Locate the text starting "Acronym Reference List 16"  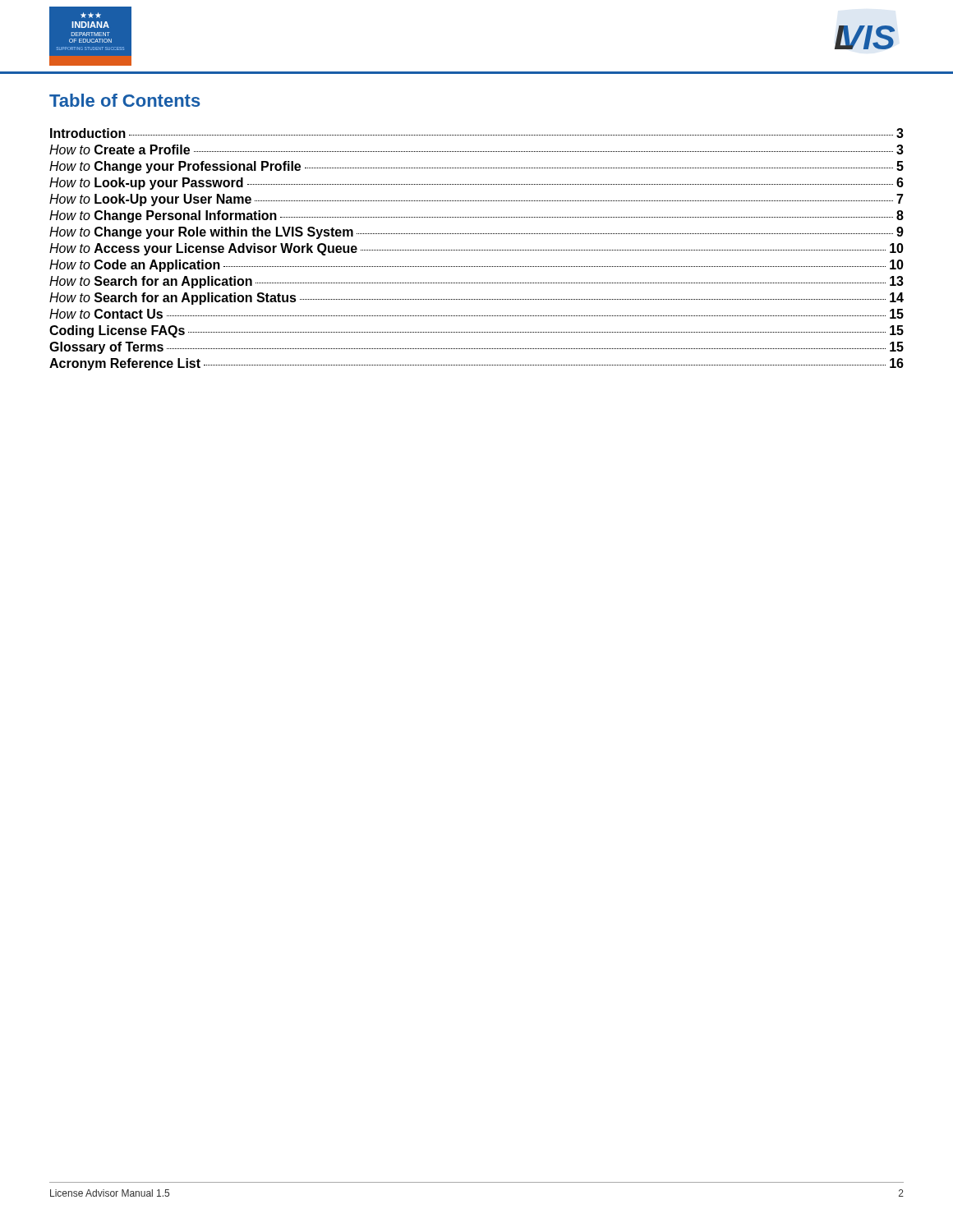[x=476, y=364]
